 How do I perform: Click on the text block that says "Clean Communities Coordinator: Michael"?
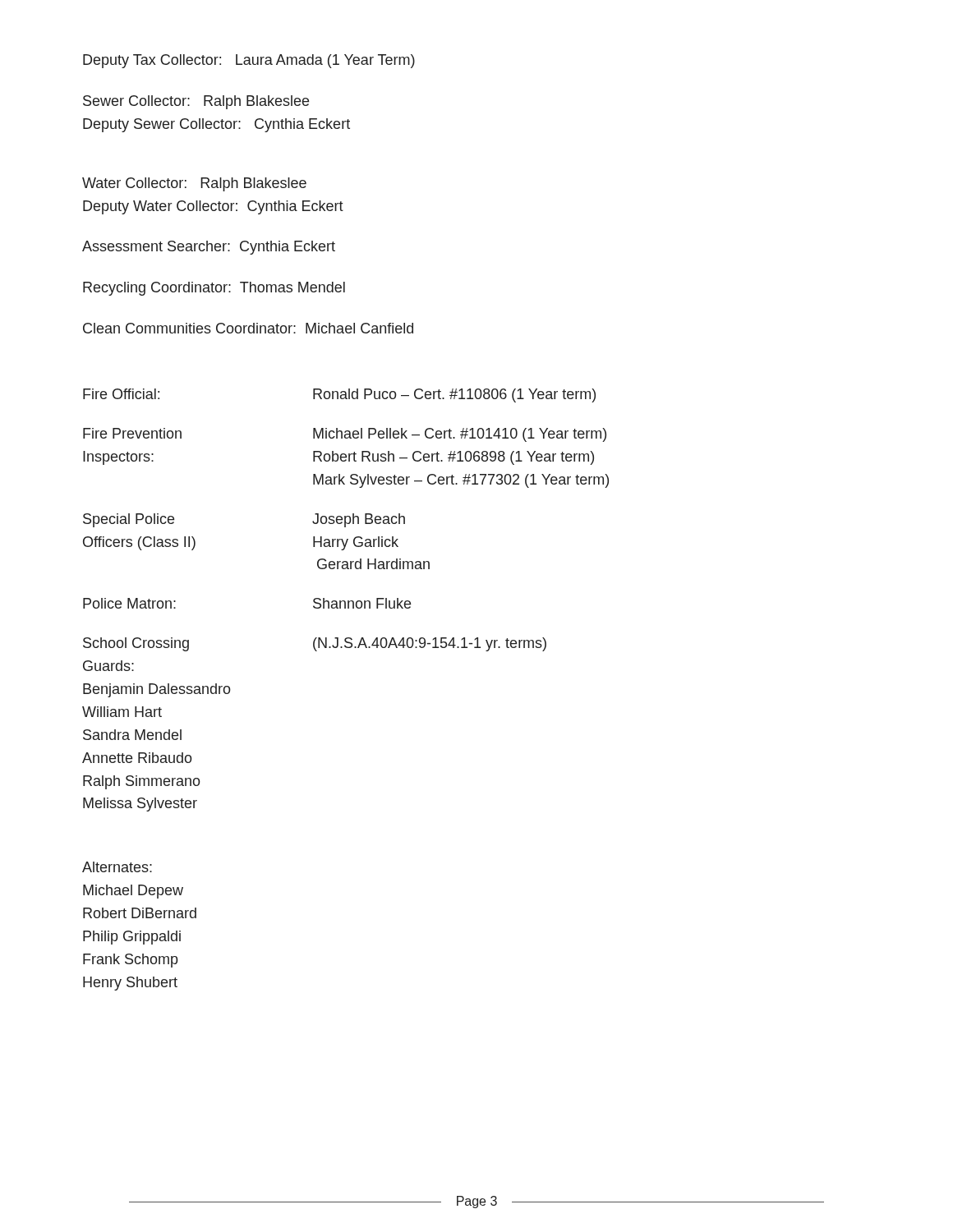coord(248,329)
